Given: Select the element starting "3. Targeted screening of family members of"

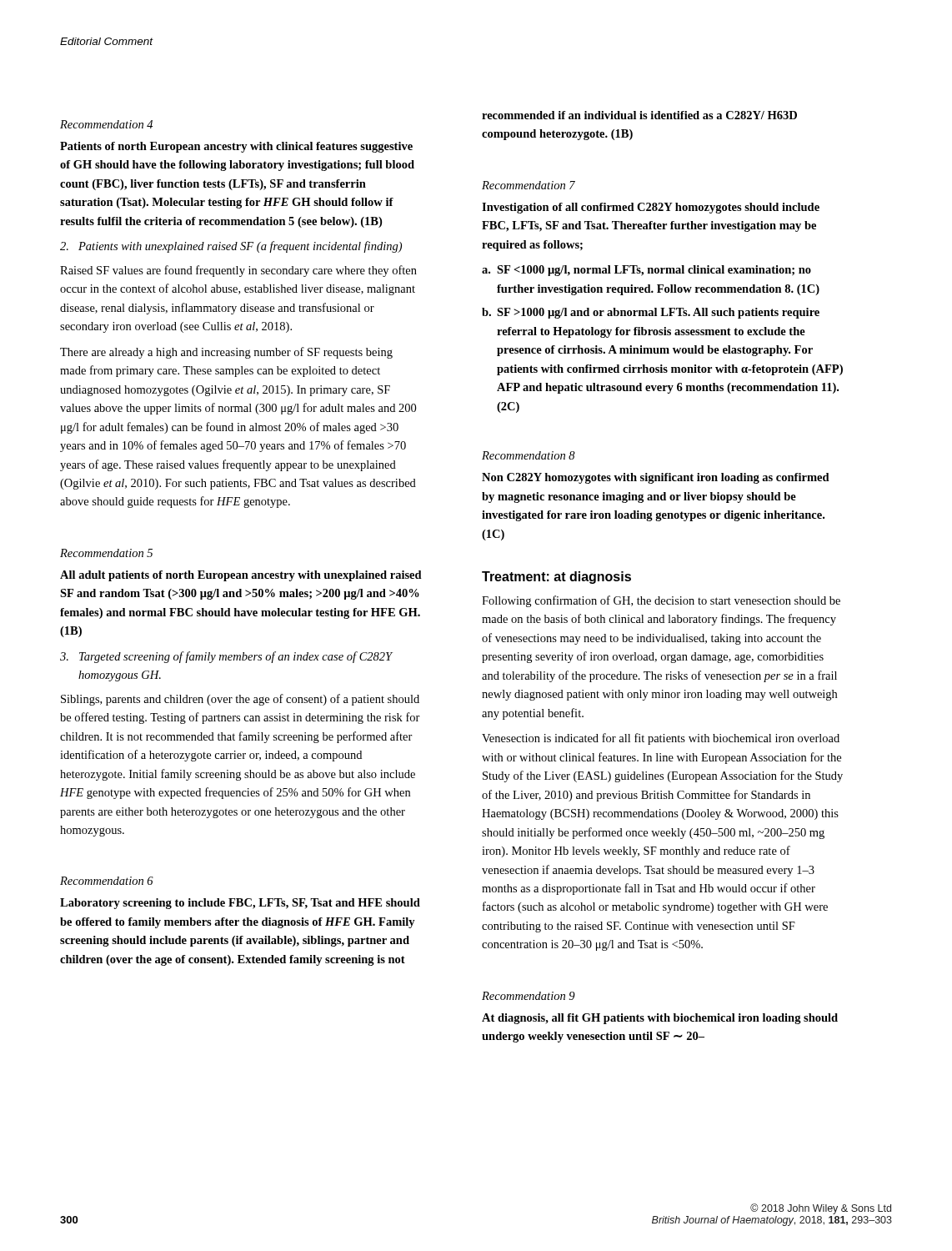Looking at the screenshot, I should coord(241,666).
